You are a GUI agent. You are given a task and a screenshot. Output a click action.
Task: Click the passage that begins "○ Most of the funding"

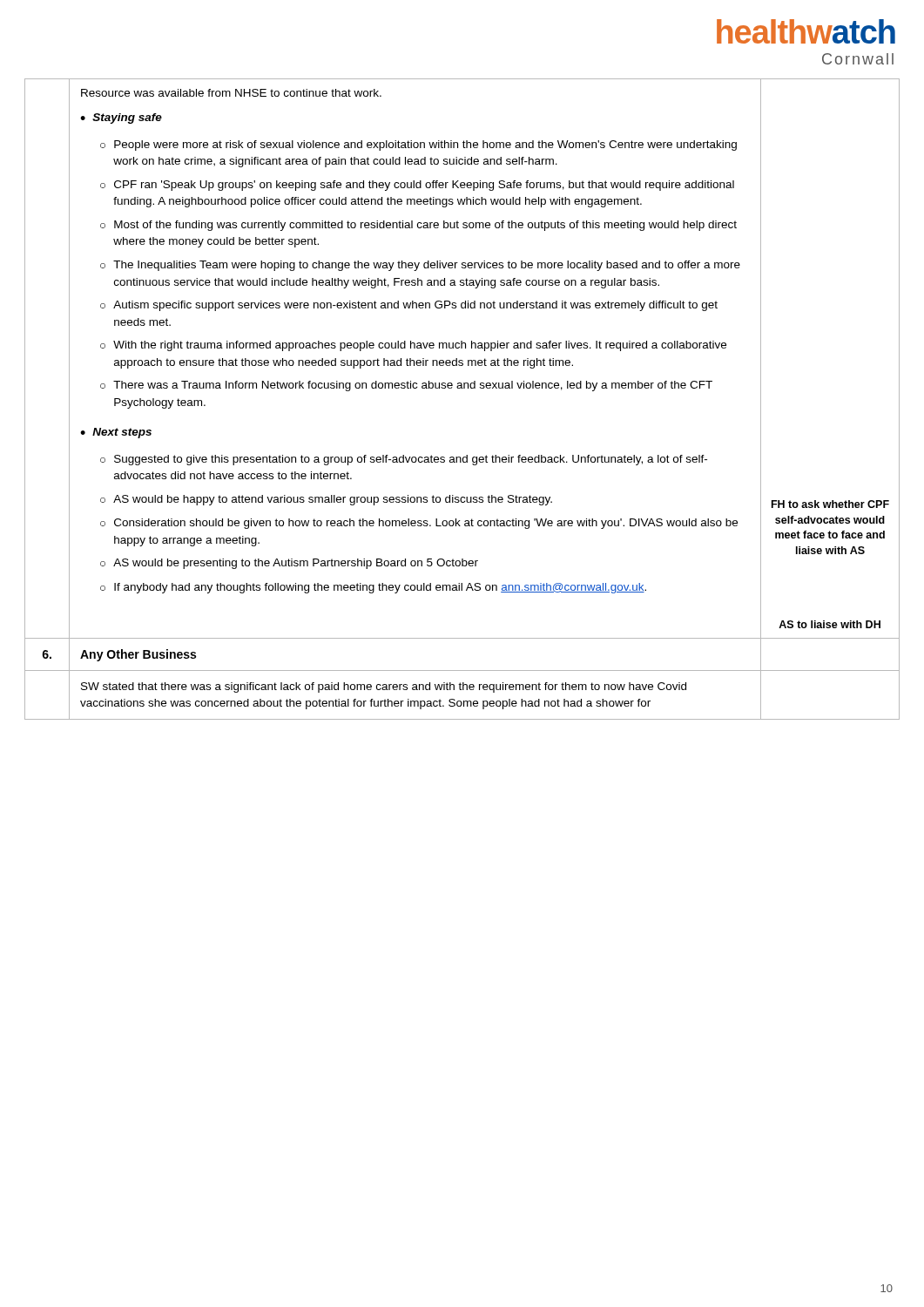pyautogui.click(x=424, y=233)
